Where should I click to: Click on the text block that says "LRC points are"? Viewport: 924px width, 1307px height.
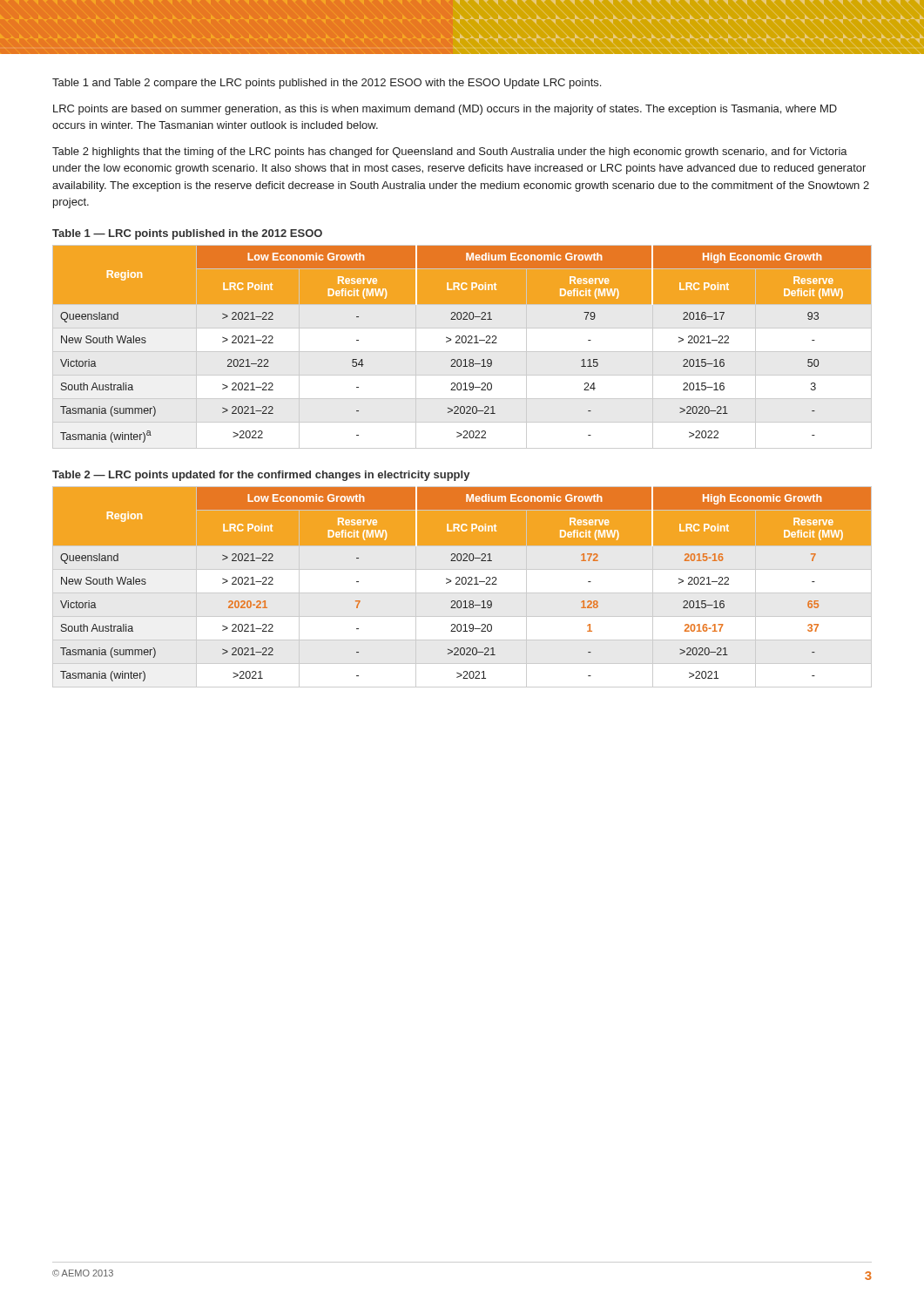coord(445,117)
